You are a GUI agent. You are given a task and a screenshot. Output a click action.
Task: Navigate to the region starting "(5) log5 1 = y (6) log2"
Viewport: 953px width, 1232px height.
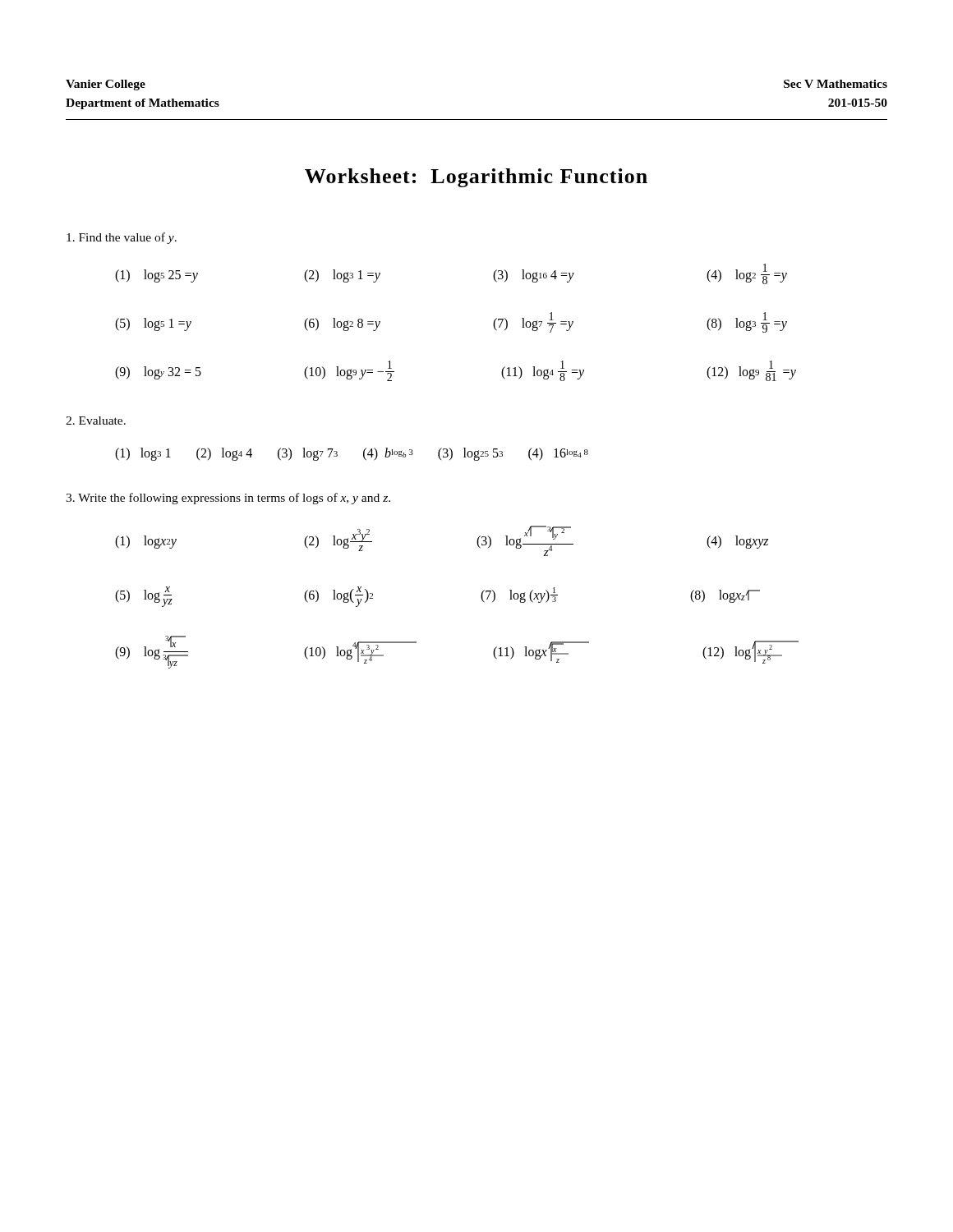click(155, 322)
